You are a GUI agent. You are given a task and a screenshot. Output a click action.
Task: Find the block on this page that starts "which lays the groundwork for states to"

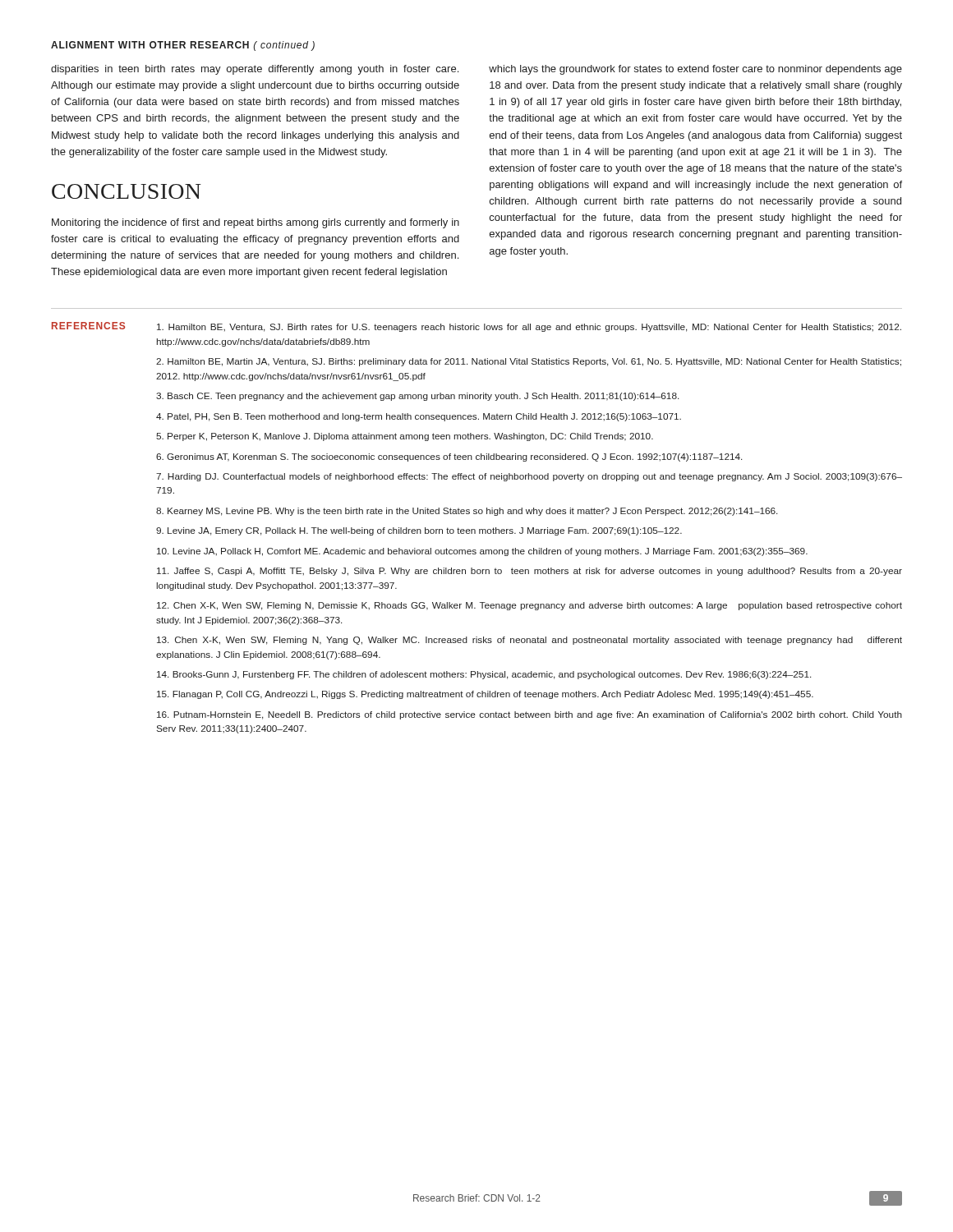click(x=696, y=160)
